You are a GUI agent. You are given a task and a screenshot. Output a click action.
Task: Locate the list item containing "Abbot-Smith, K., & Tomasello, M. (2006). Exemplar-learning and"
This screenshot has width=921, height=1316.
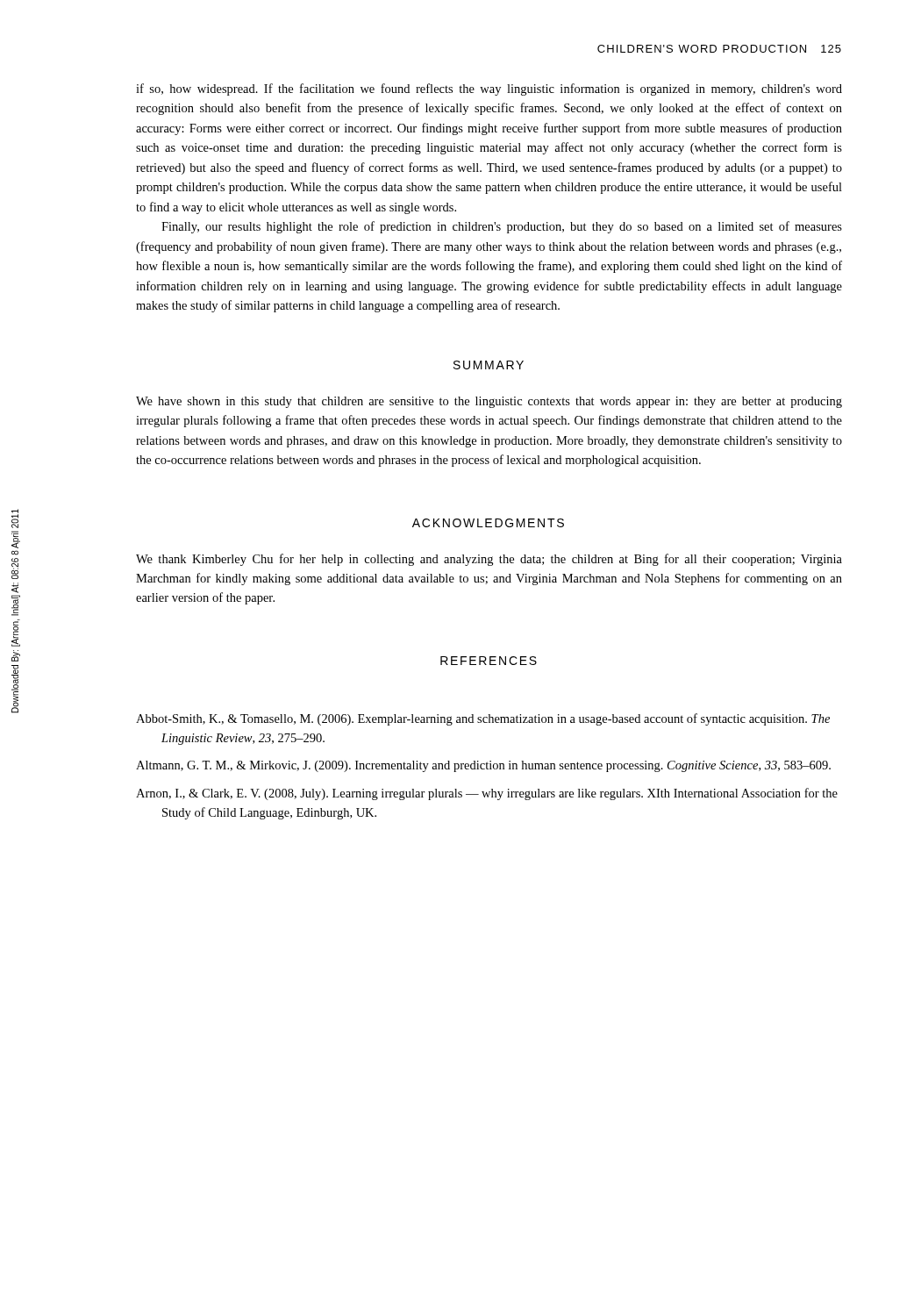[483, 728]
